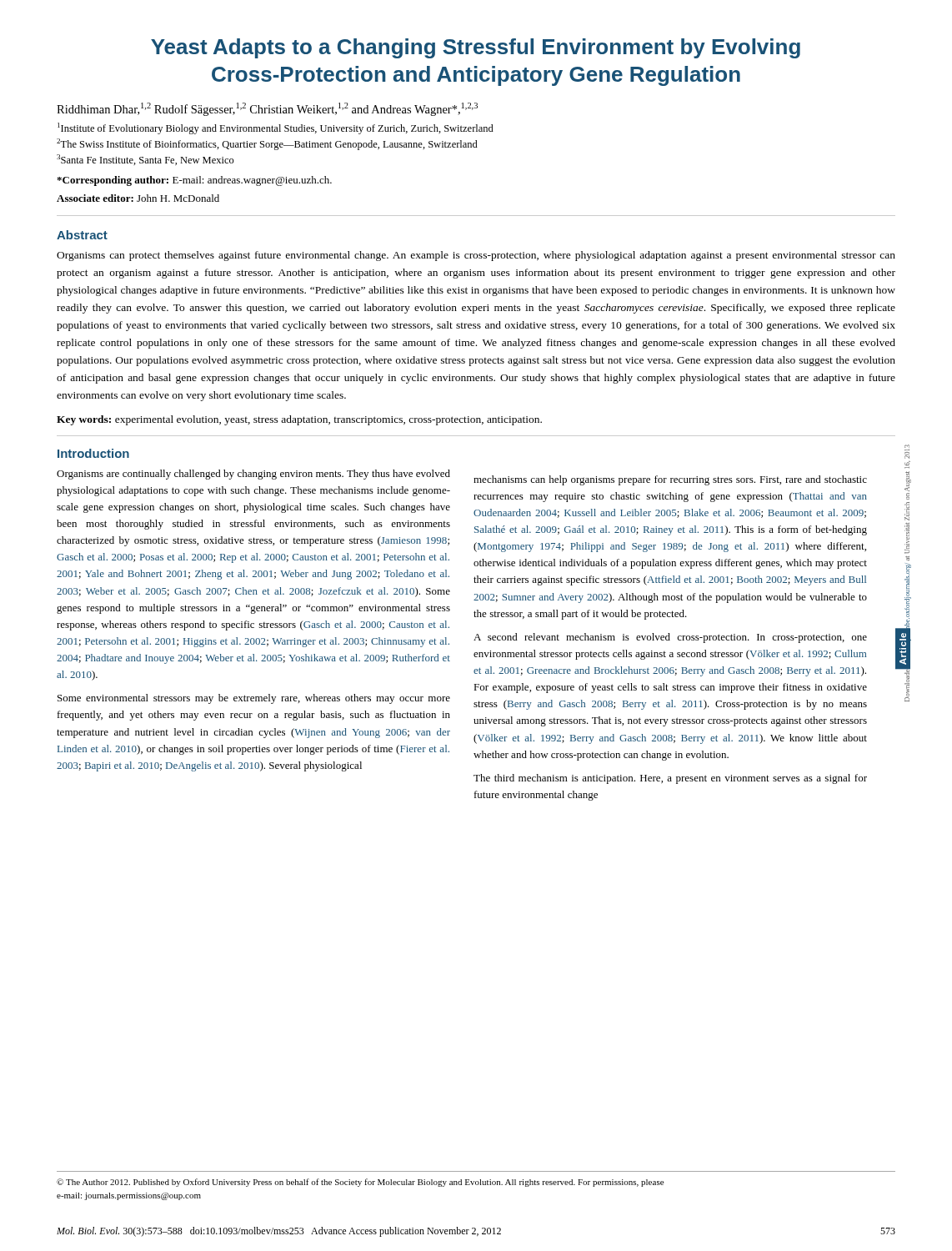Select the block starting "Associate editor: John H. McDonald"
The image size is (952, 1251).
tap(138, 198)
